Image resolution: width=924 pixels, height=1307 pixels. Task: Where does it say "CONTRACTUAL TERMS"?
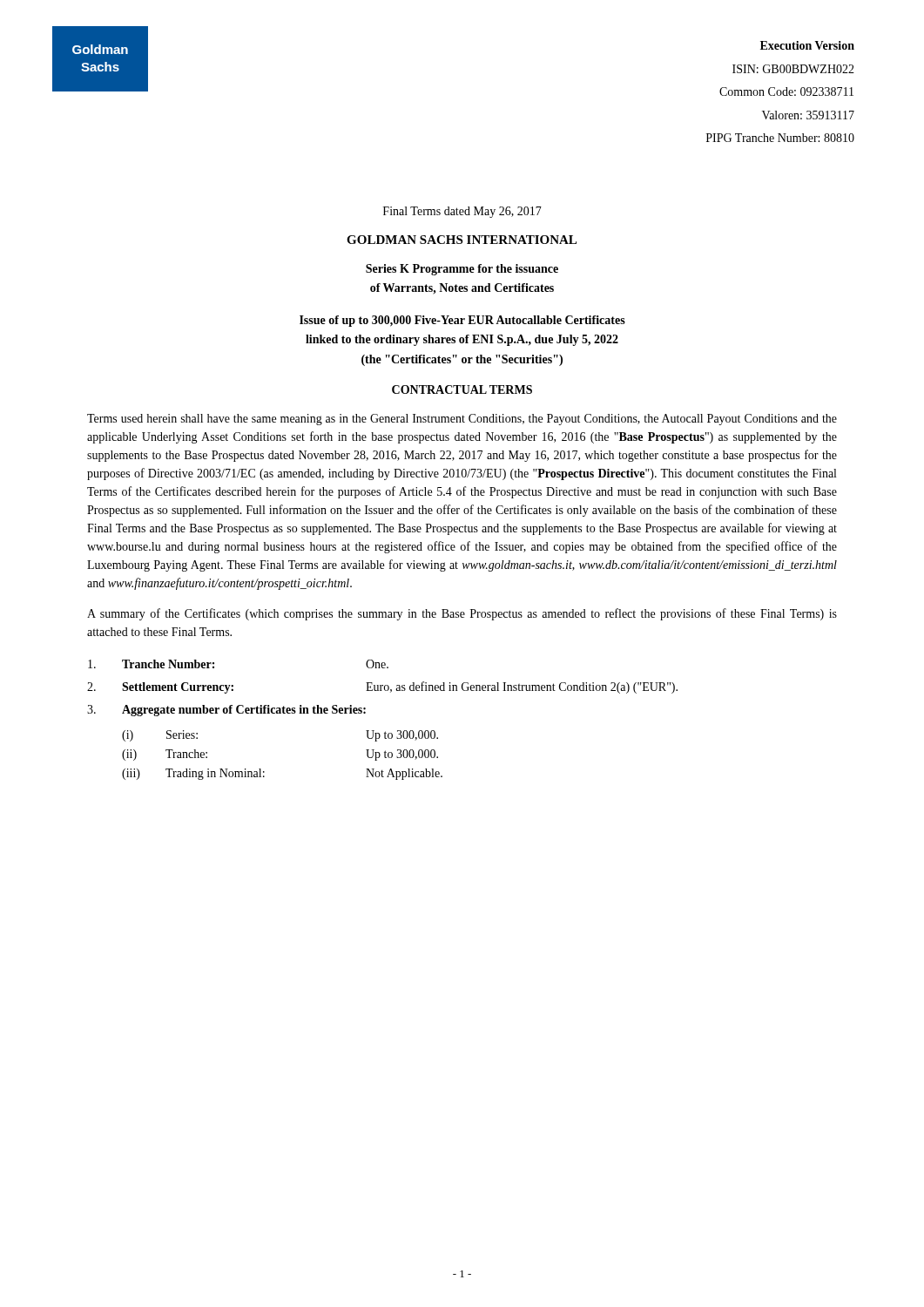(462, 390)
